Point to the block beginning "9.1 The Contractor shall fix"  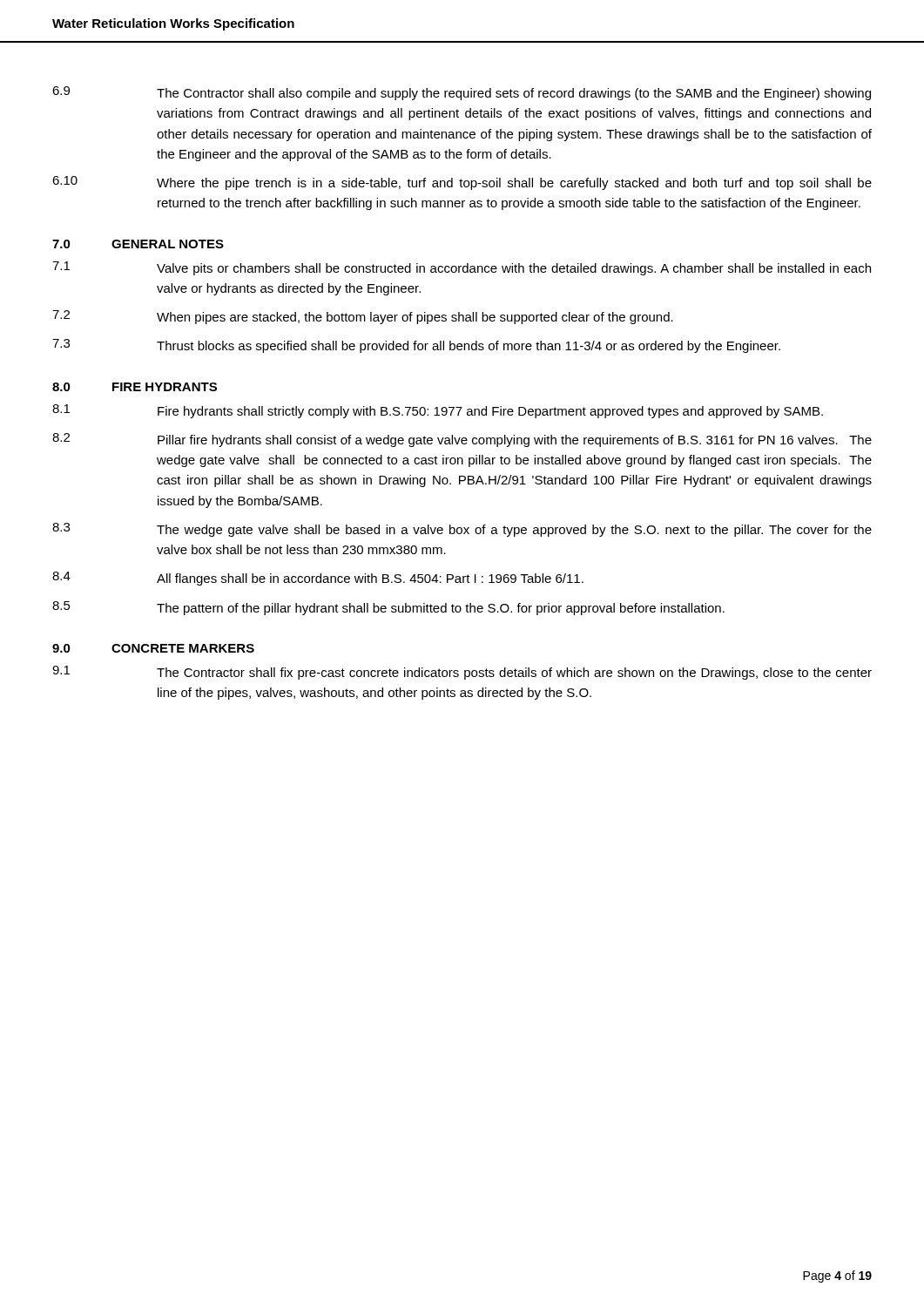coord(462,682)
